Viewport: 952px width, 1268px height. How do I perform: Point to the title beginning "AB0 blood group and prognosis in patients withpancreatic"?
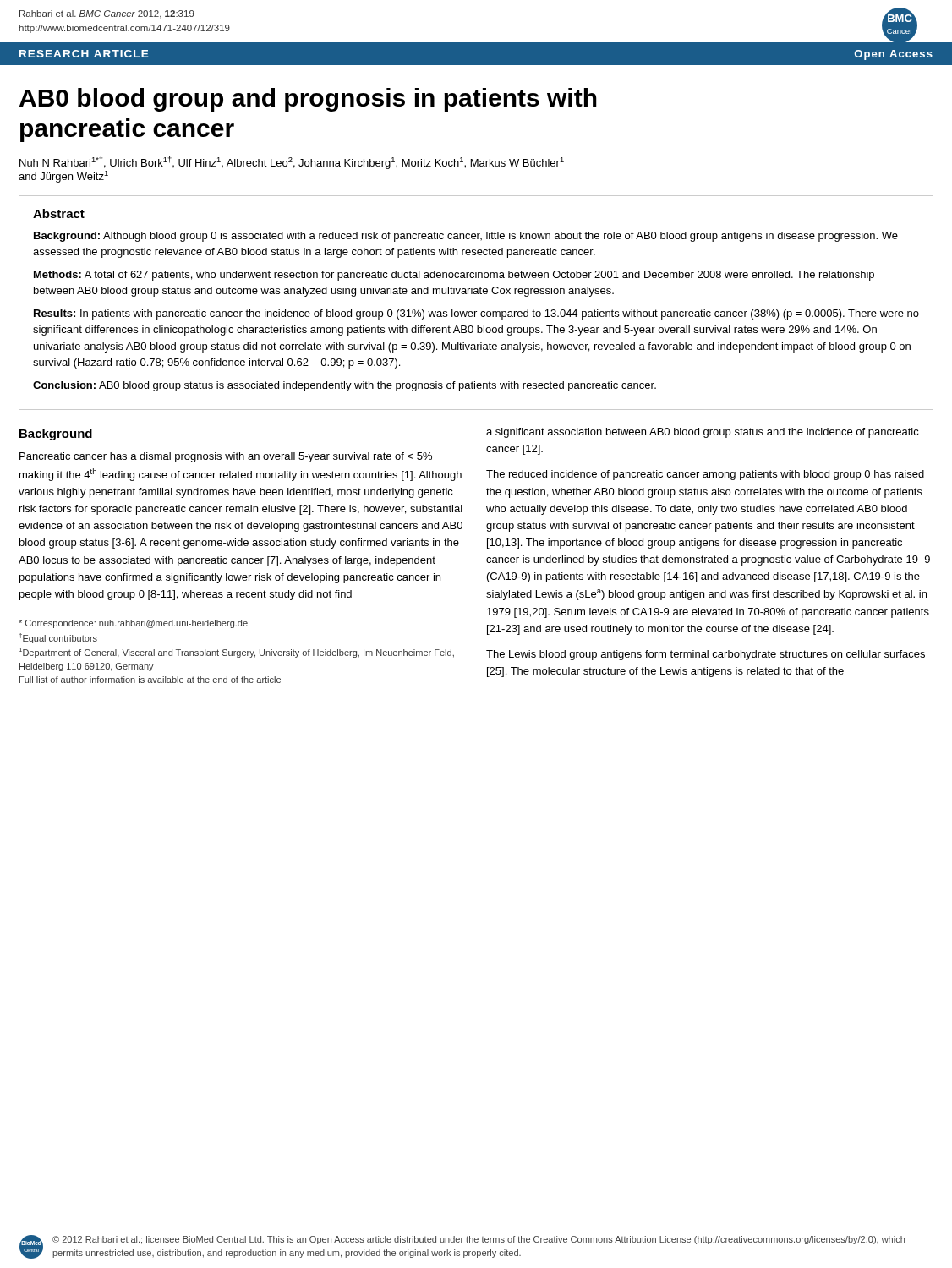[476, 113]
